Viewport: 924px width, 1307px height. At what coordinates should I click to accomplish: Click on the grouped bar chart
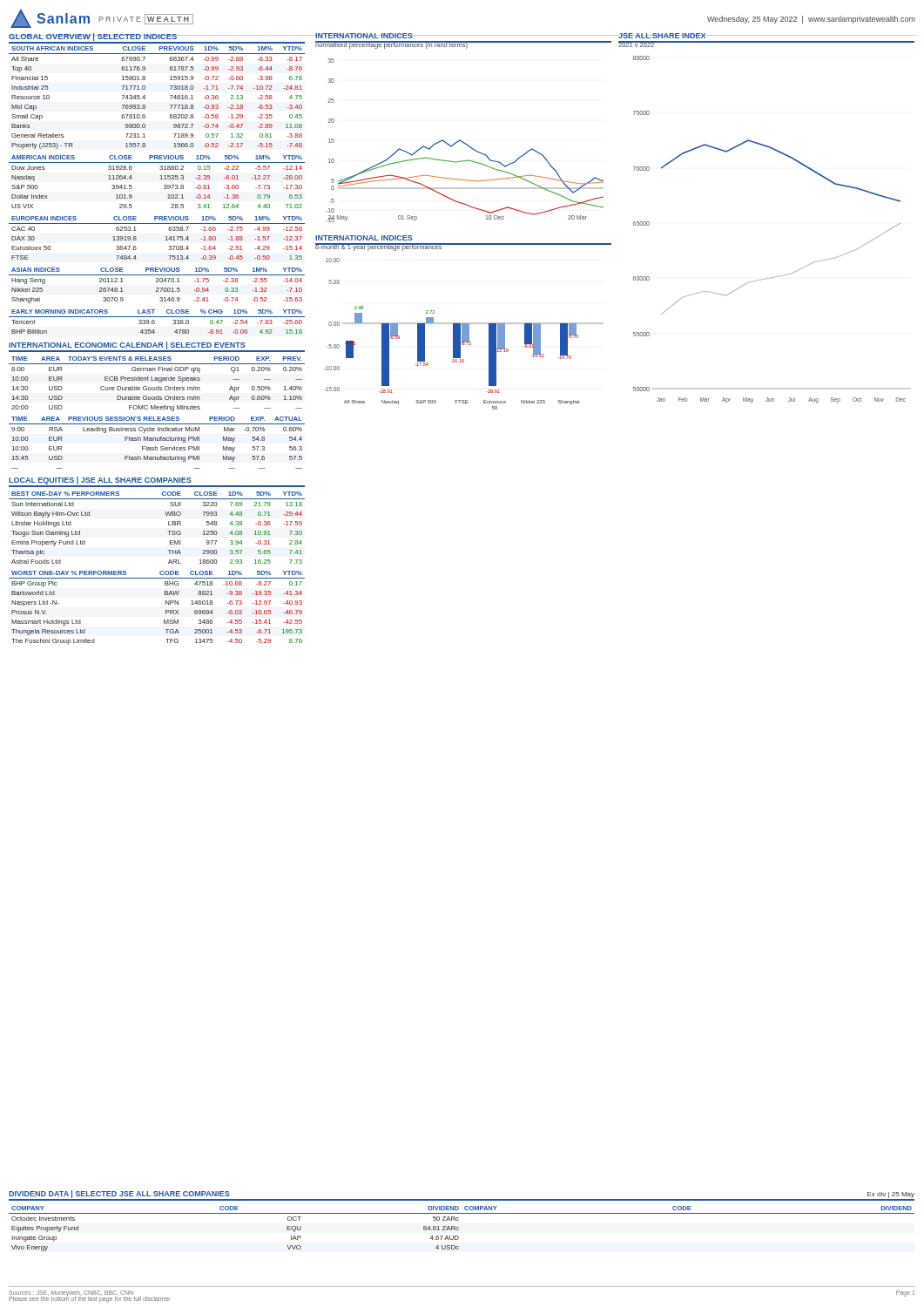[460, 332]
